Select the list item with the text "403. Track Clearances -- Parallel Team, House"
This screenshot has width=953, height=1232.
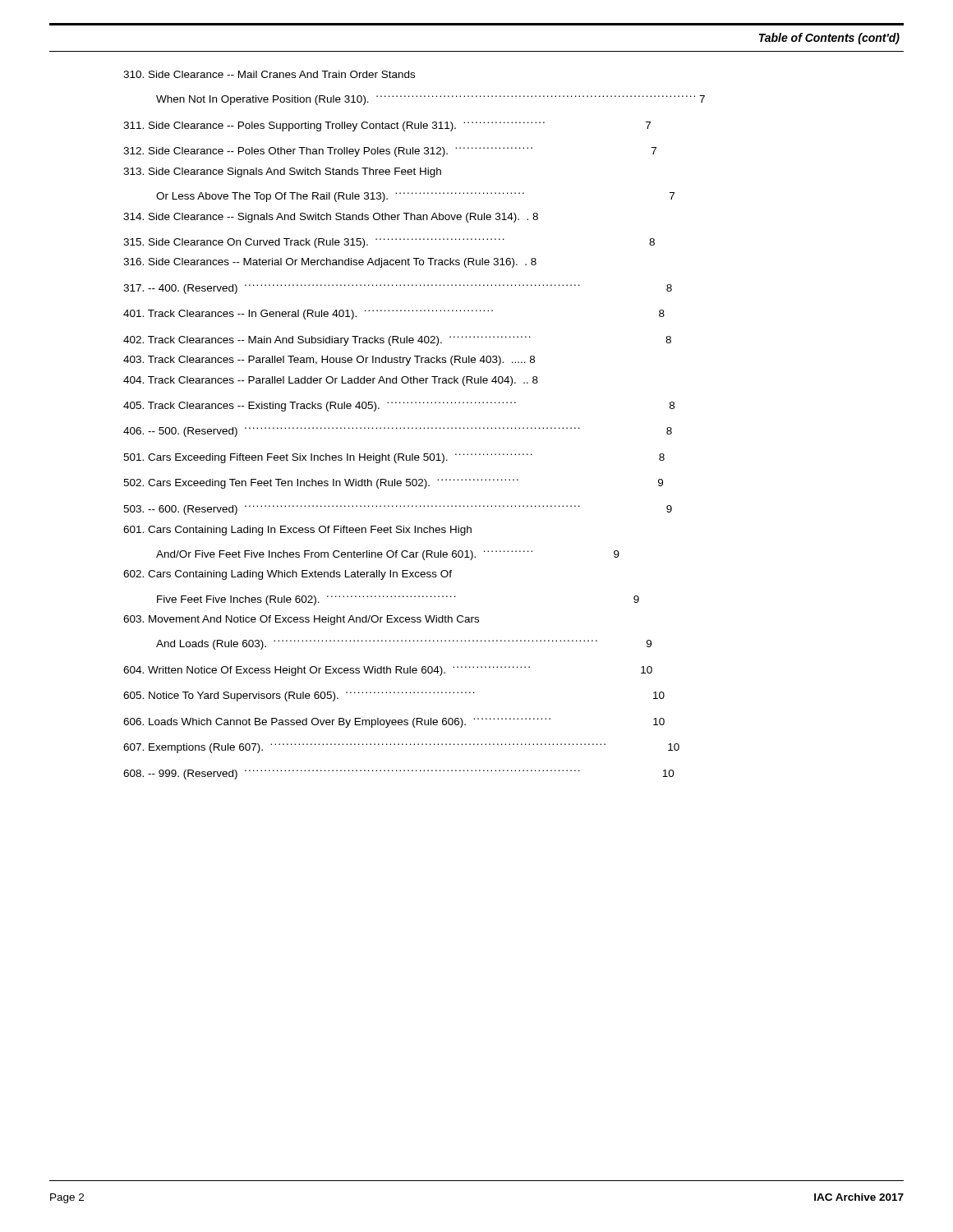click(511, 360)
